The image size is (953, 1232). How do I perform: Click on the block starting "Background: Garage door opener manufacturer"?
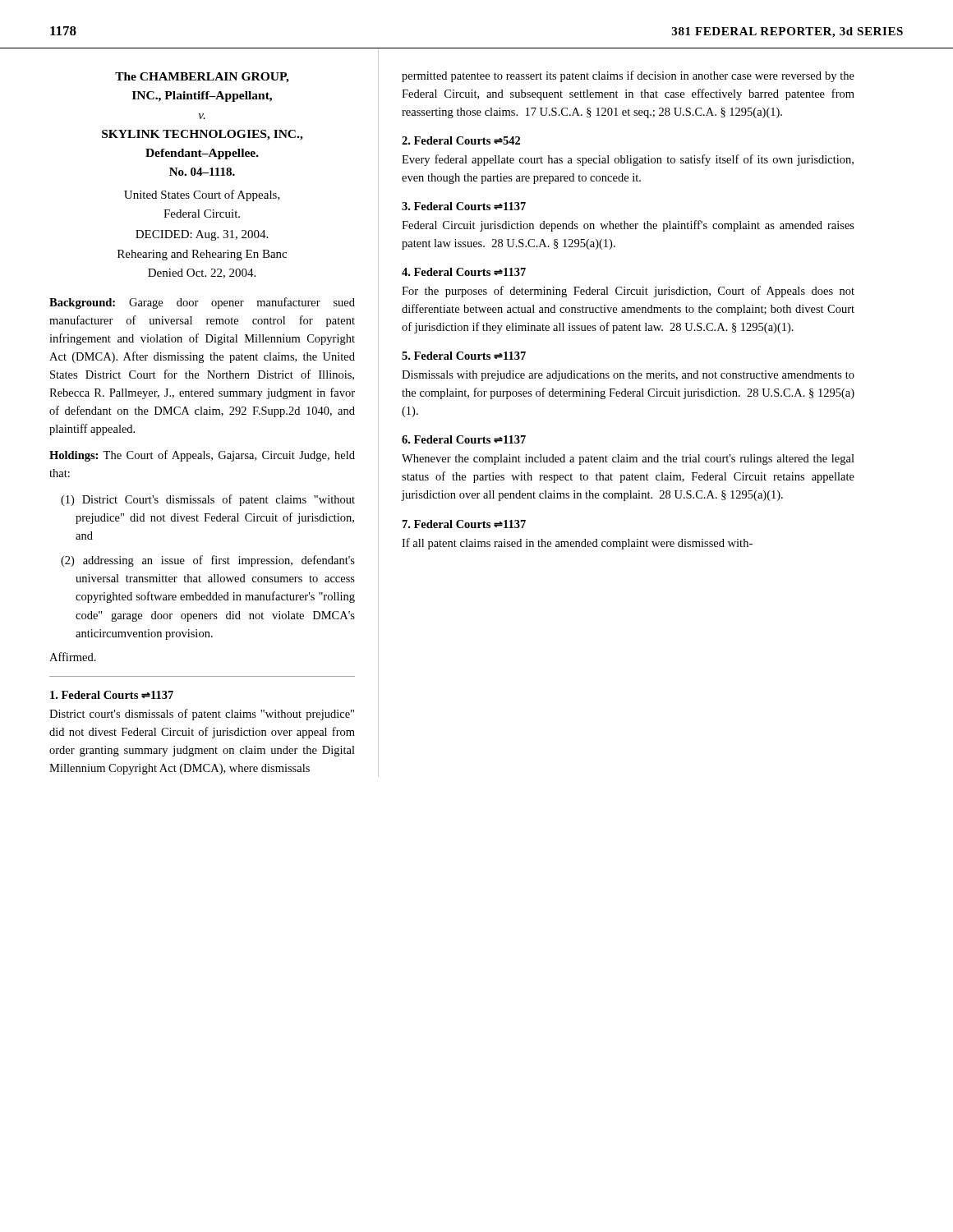(202, 366)
